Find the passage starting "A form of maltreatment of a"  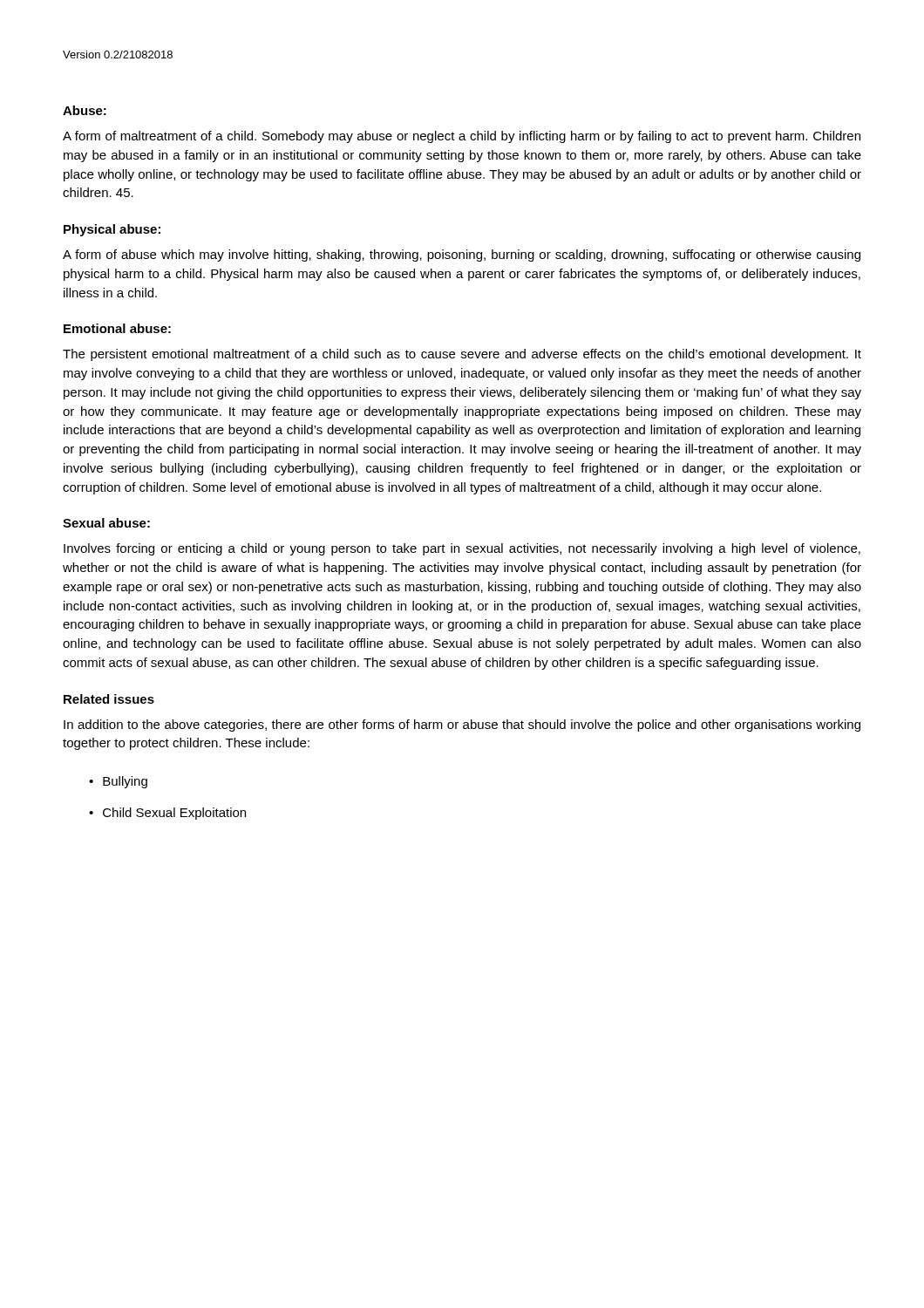pyautogui.click(x=462, y=164)
